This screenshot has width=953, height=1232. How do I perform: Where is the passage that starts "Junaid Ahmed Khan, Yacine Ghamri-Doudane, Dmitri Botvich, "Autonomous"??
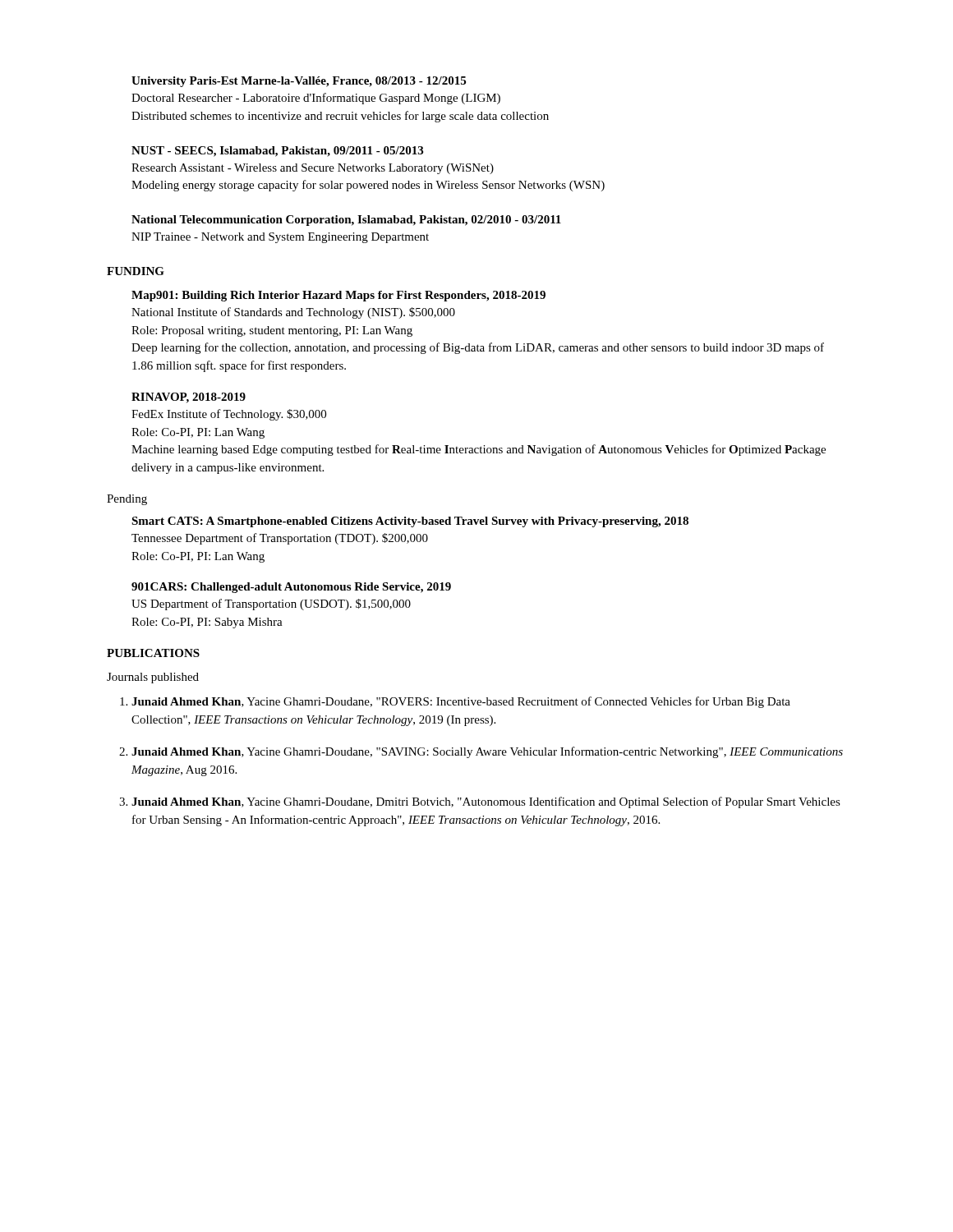coord(486,811)
